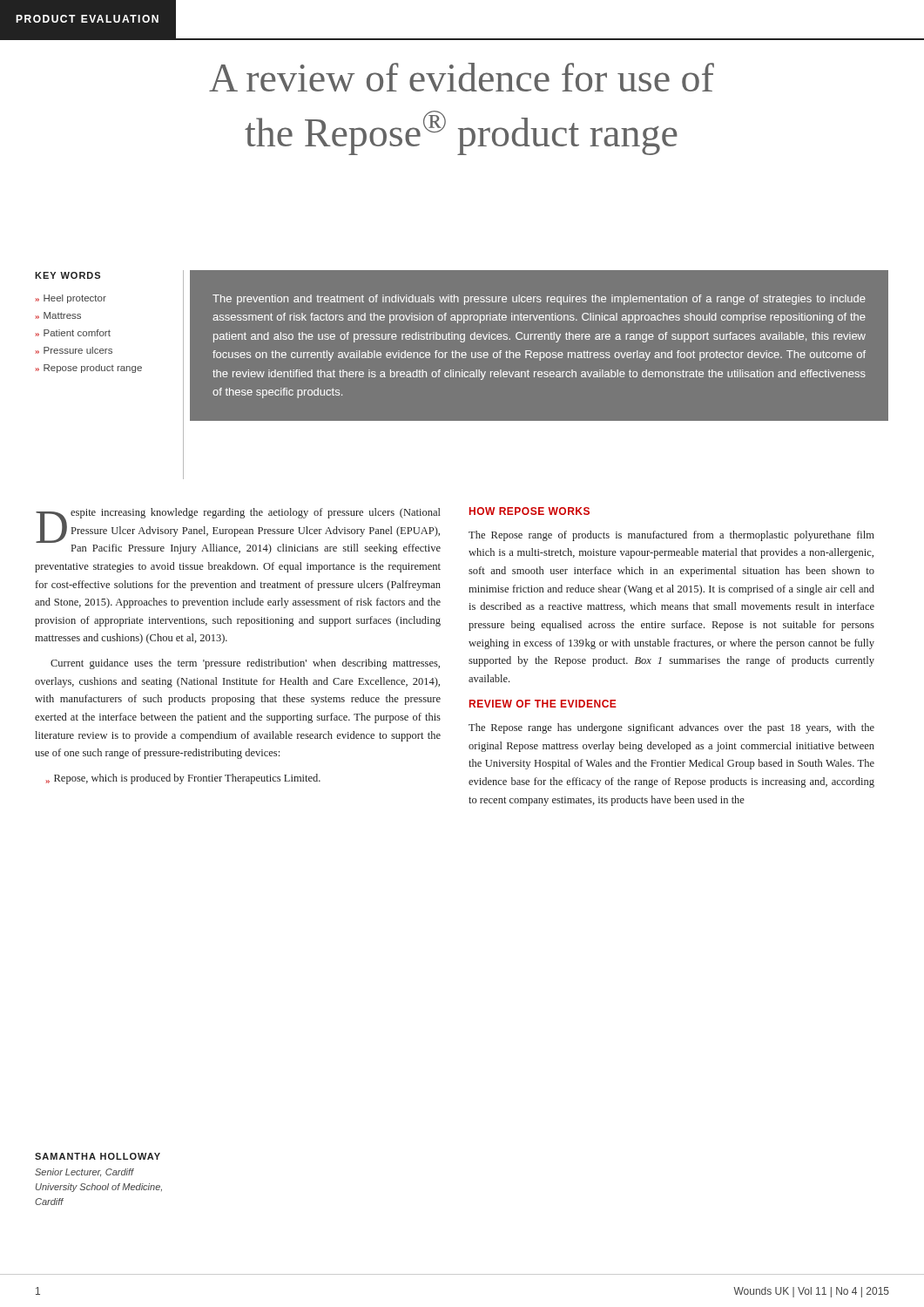Find the list item with the text "» Patient comfort"

pyautogui.click(x=73, y=333)
